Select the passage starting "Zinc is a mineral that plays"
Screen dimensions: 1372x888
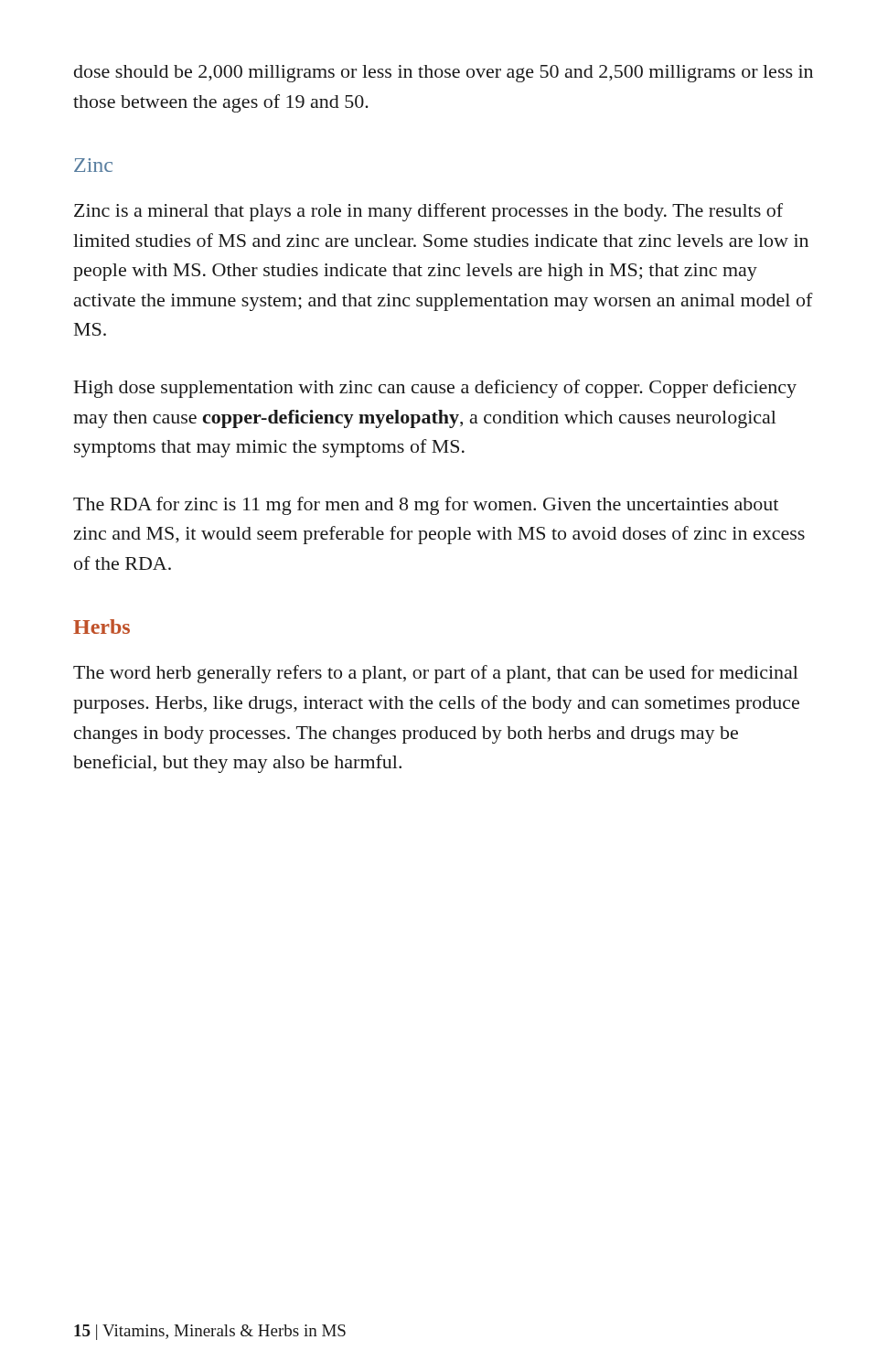click(x=443, y=270)
